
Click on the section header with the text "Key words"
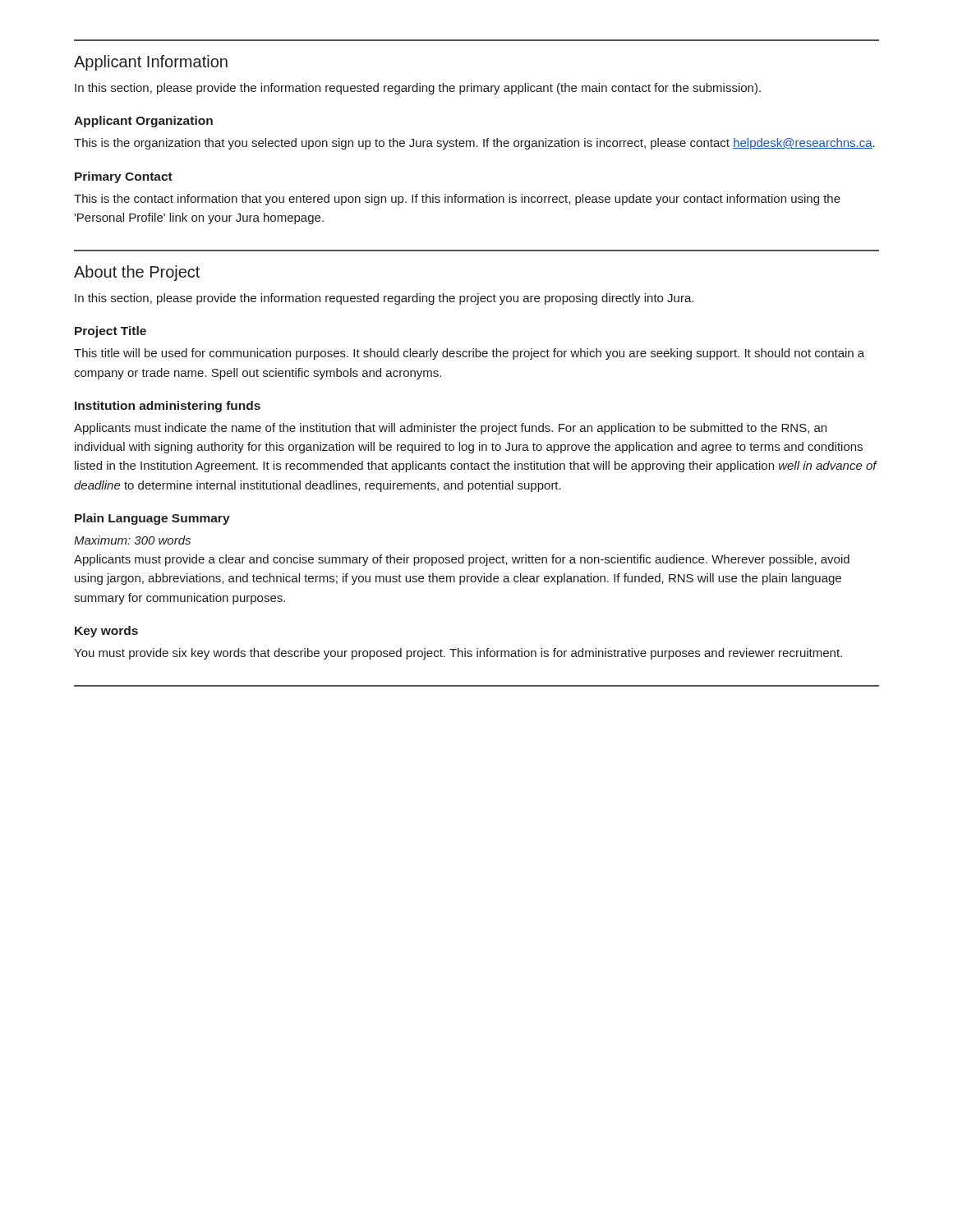point(106,632)
